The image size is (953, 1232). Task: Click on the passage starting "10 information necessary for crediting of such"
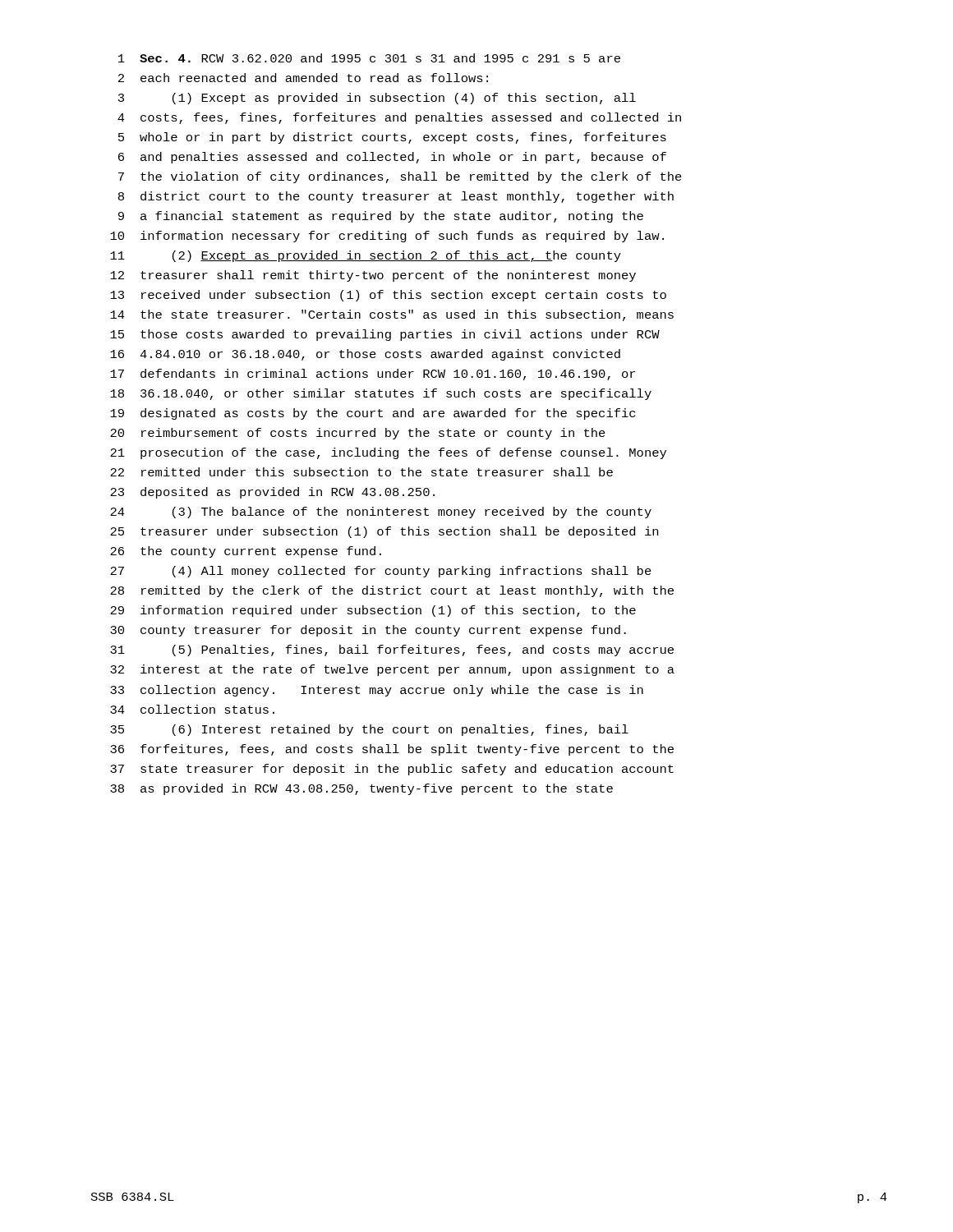pyautogui.click(x=489, y=237)
